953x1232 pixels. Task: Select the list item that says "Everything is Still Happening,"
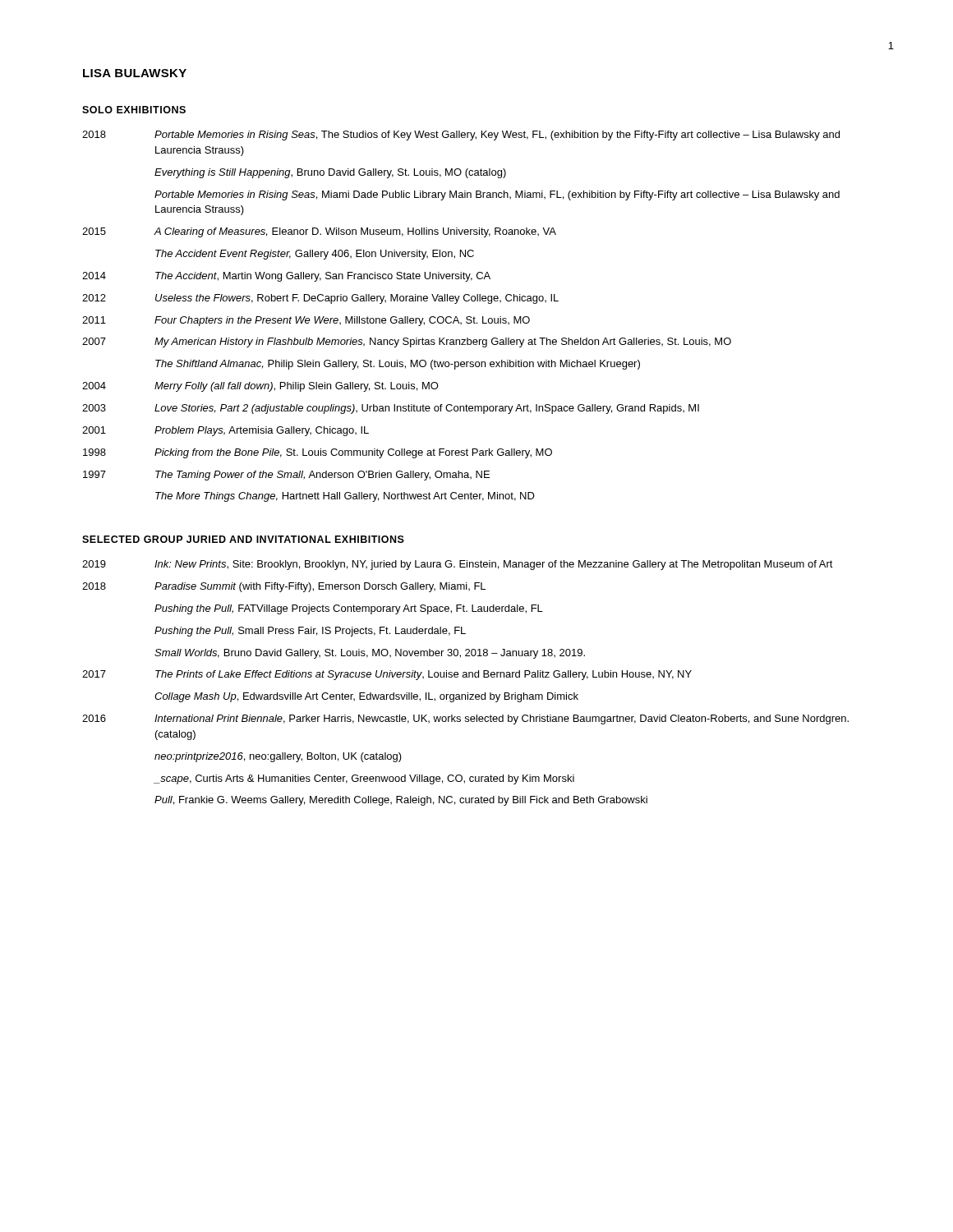click(485, 173)
